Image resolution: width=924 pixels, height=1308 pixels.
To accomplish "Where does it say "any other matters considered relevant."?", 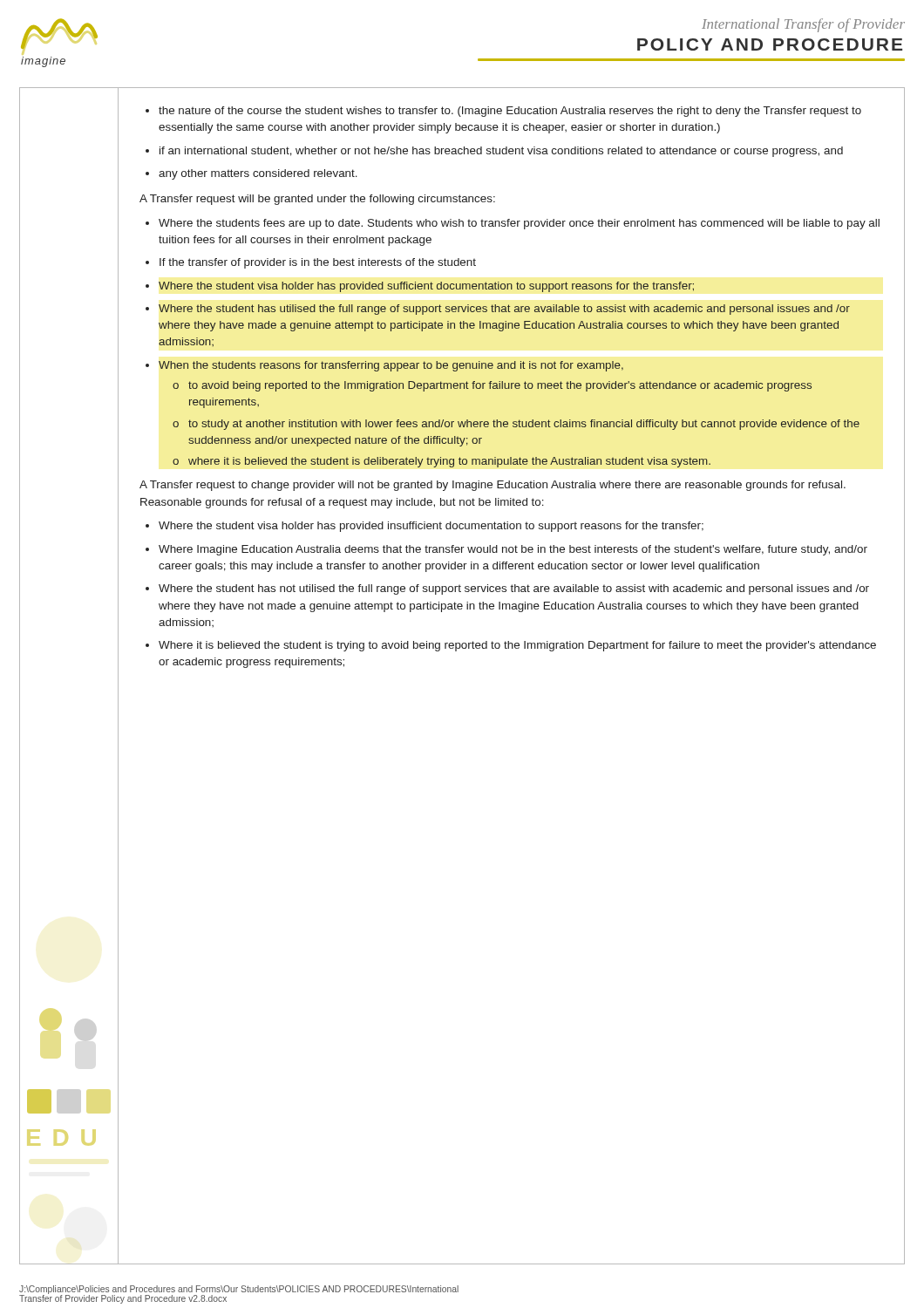I will click(258, 173).
